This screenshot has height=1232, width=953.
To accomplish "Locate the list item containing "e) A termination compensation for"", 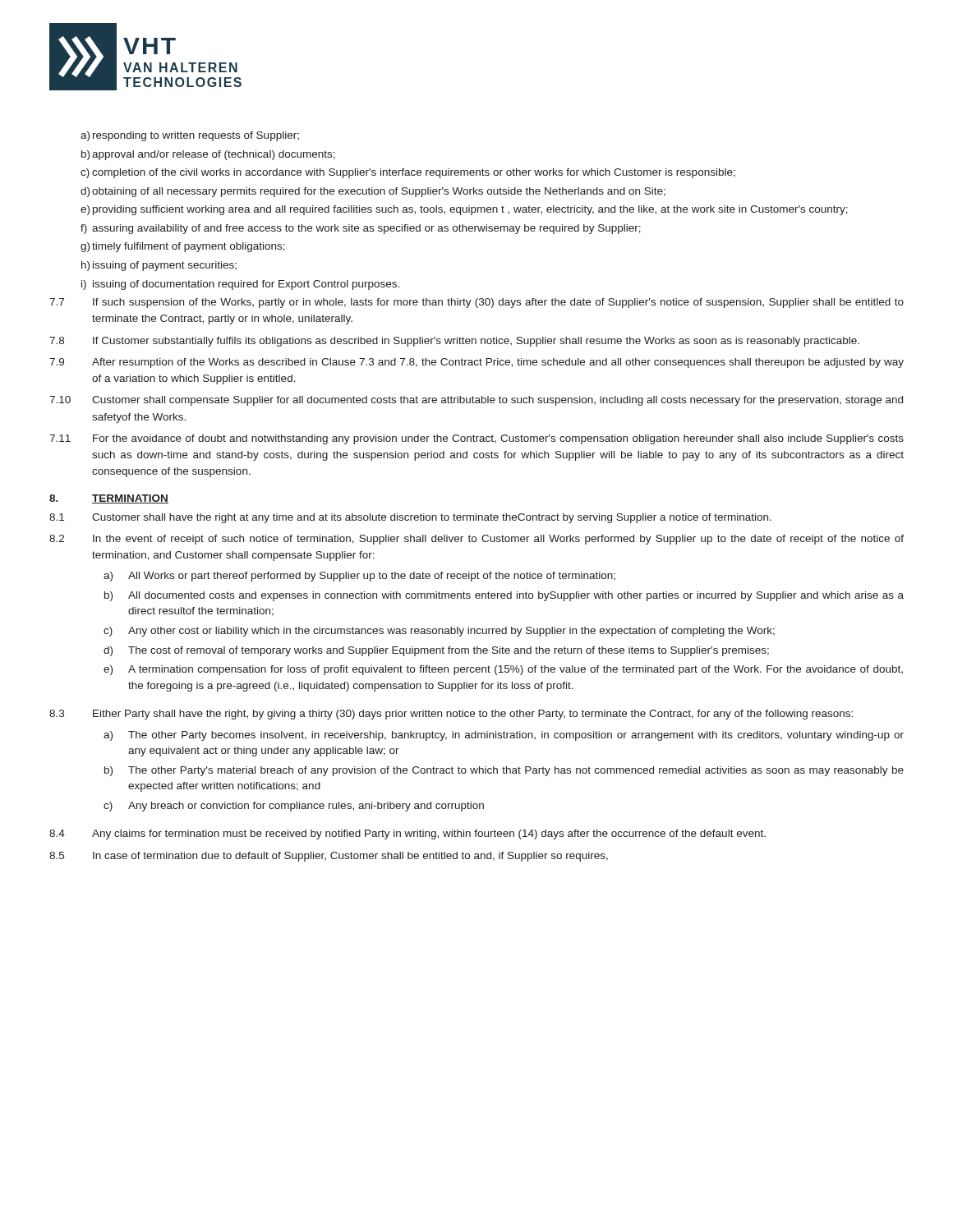I will click(x=504, y=677).
